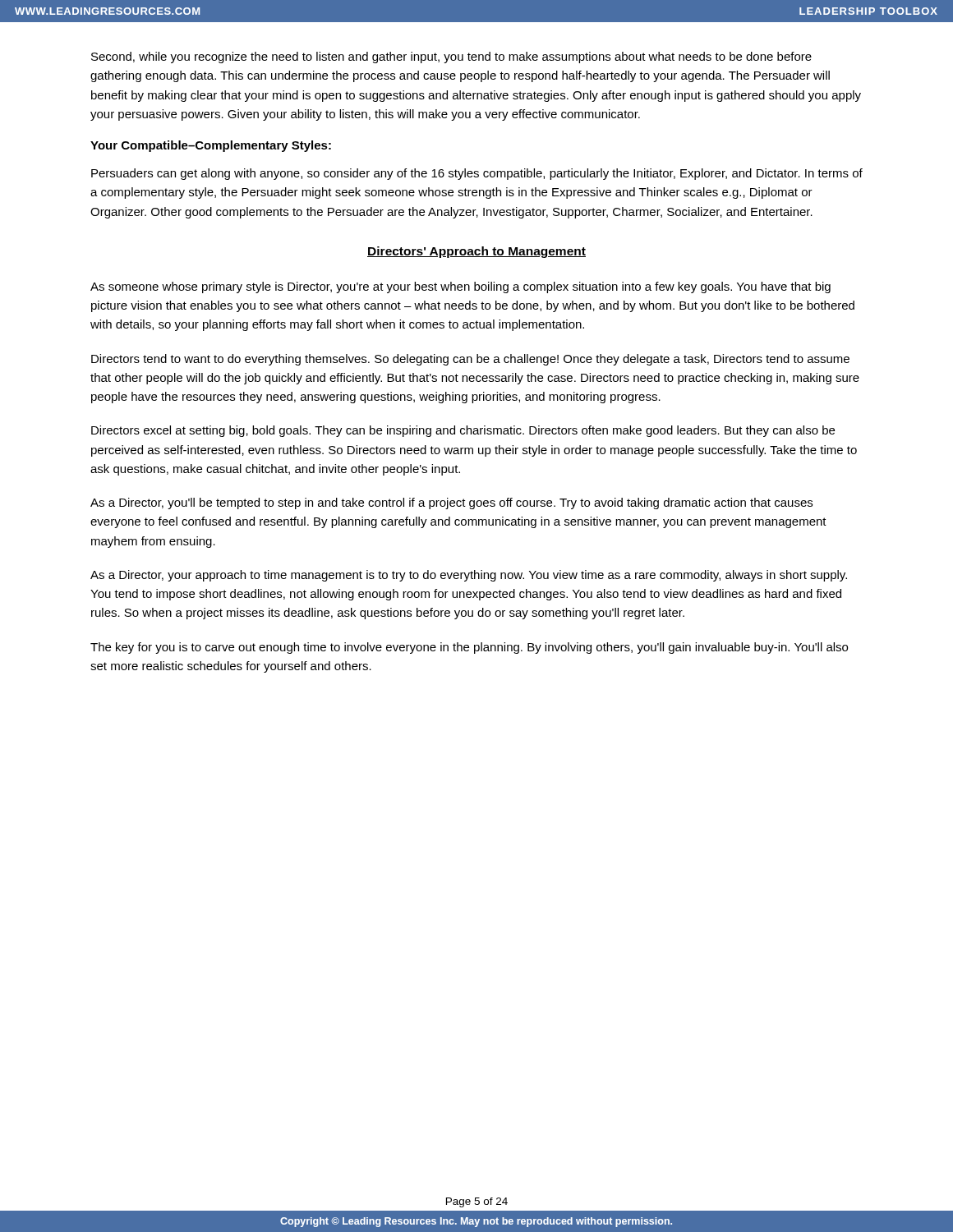Select the passage starting "As a Director, you'll be tempted to step"
The image size is (953, 1232).
(x=458, y=521)
